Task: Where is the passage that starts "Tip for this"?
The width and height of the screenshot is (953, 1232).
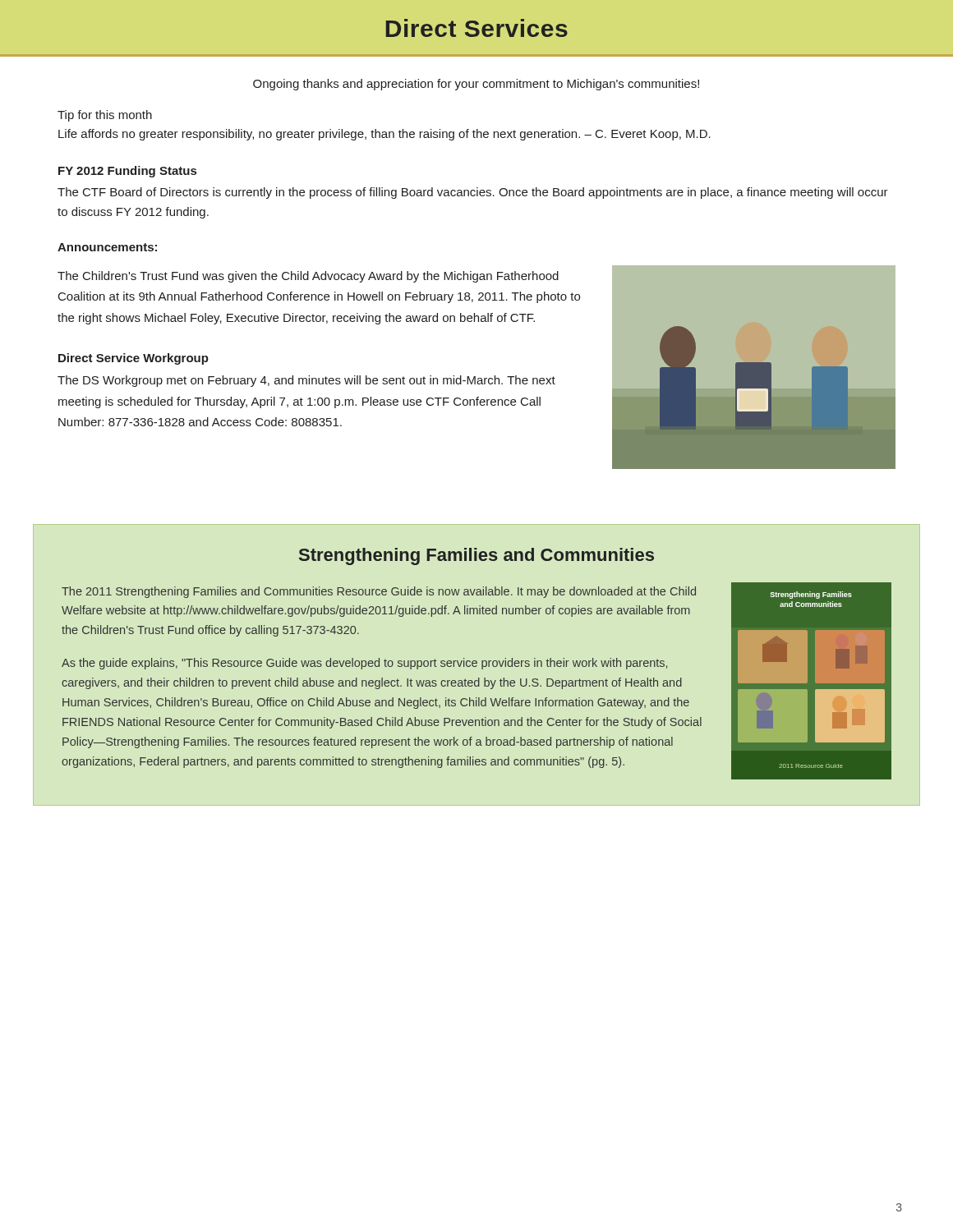Action: (x=384, y=124)
